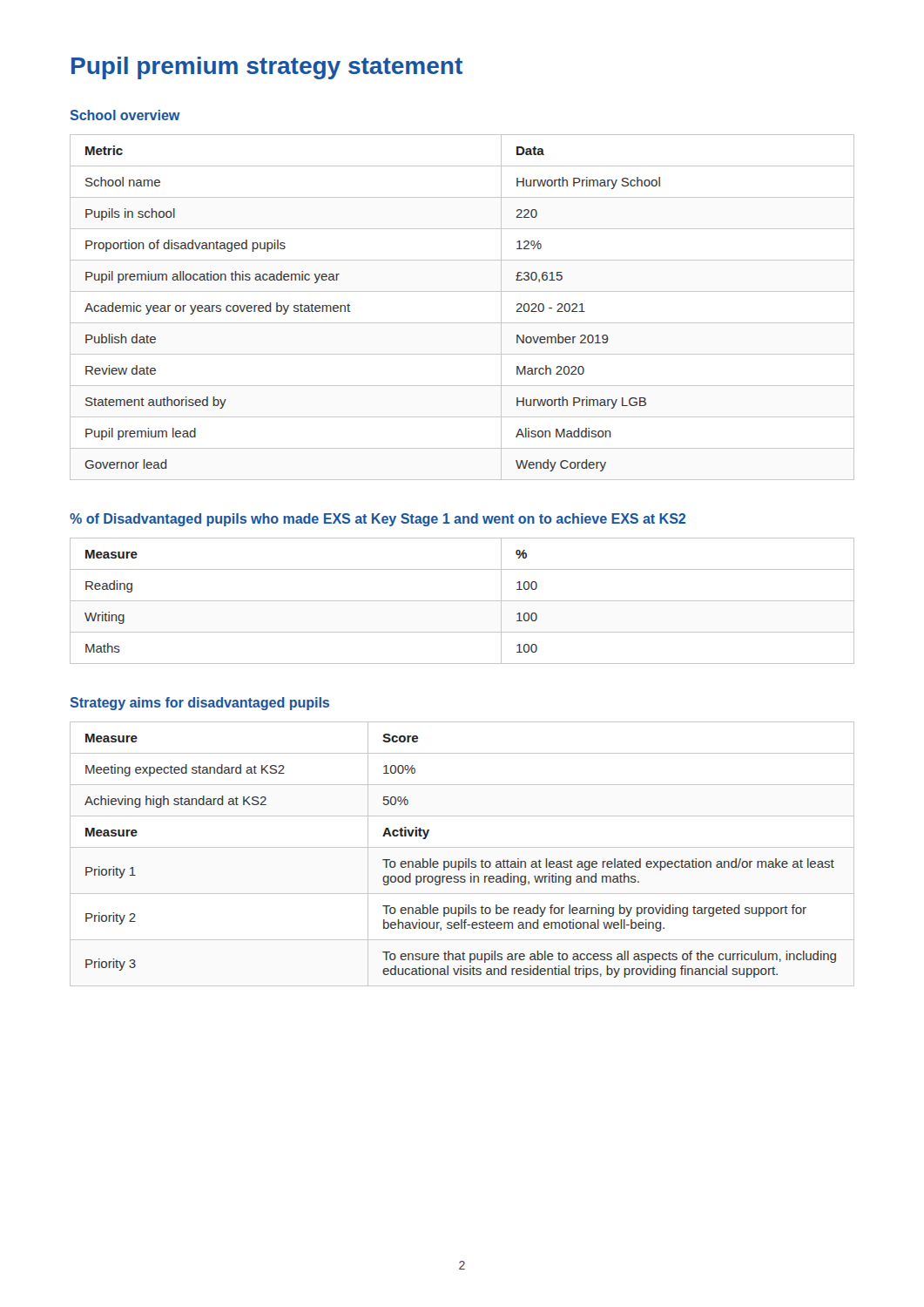Point to the section header beginning "% of Disadvantaged pupils"
The height and width of the screenshot is (1307, 924).
(462, 519)
